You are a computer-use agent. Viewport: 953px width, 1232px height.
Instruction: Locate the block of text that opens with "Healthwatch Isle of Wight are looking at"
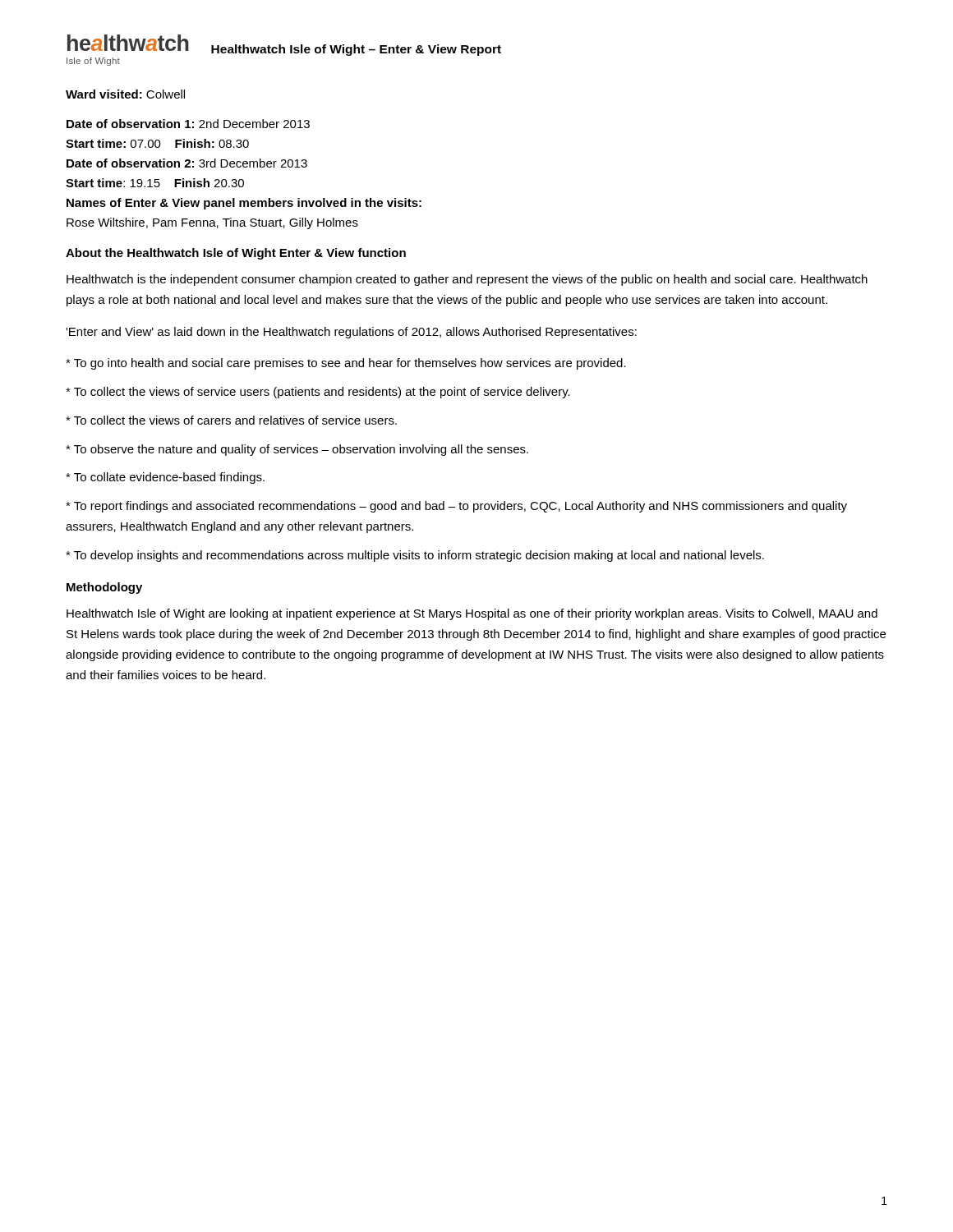click(476, 644)
